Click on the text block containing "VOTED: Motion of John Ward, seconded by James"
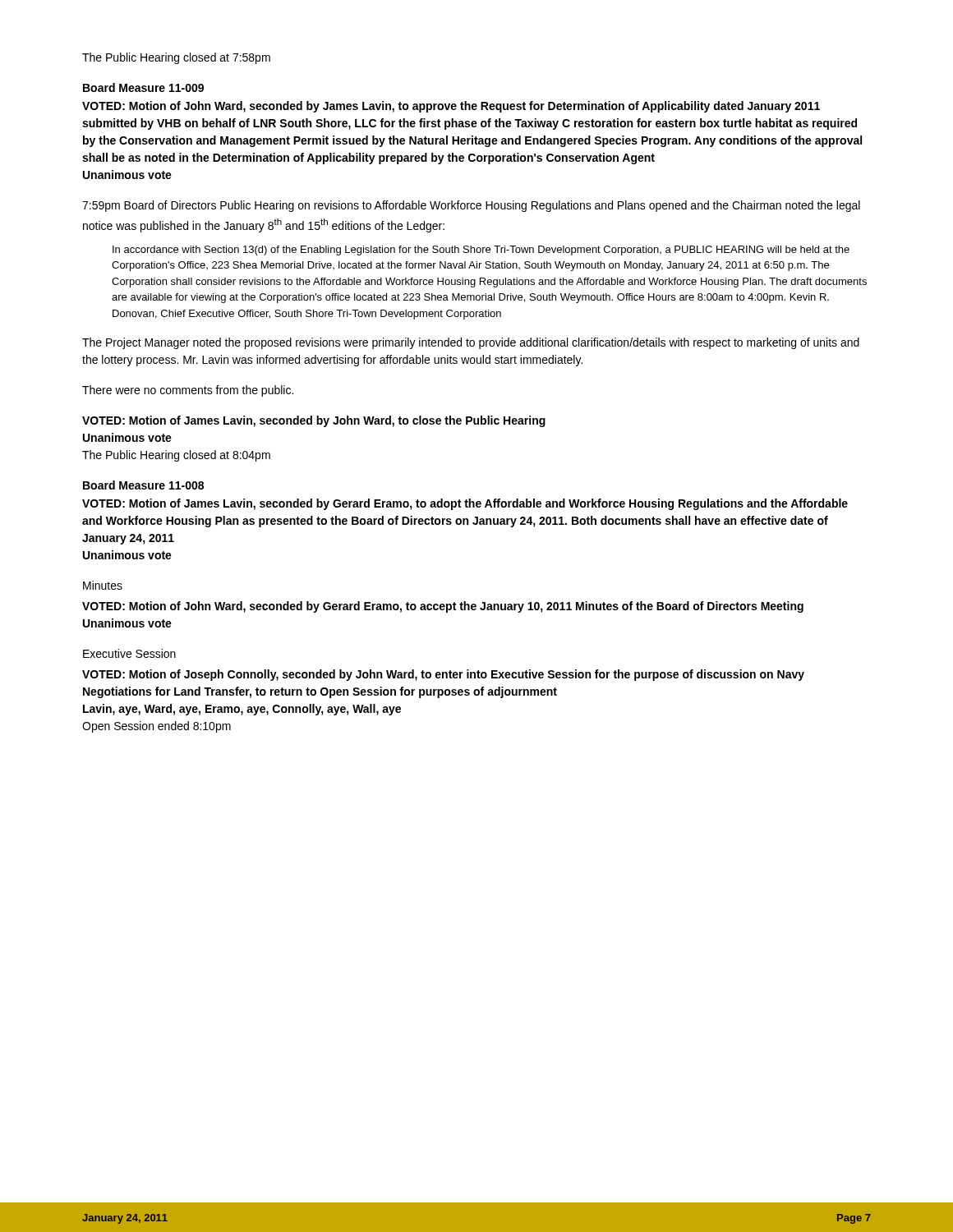953x1232 pixels. [472, 140]
